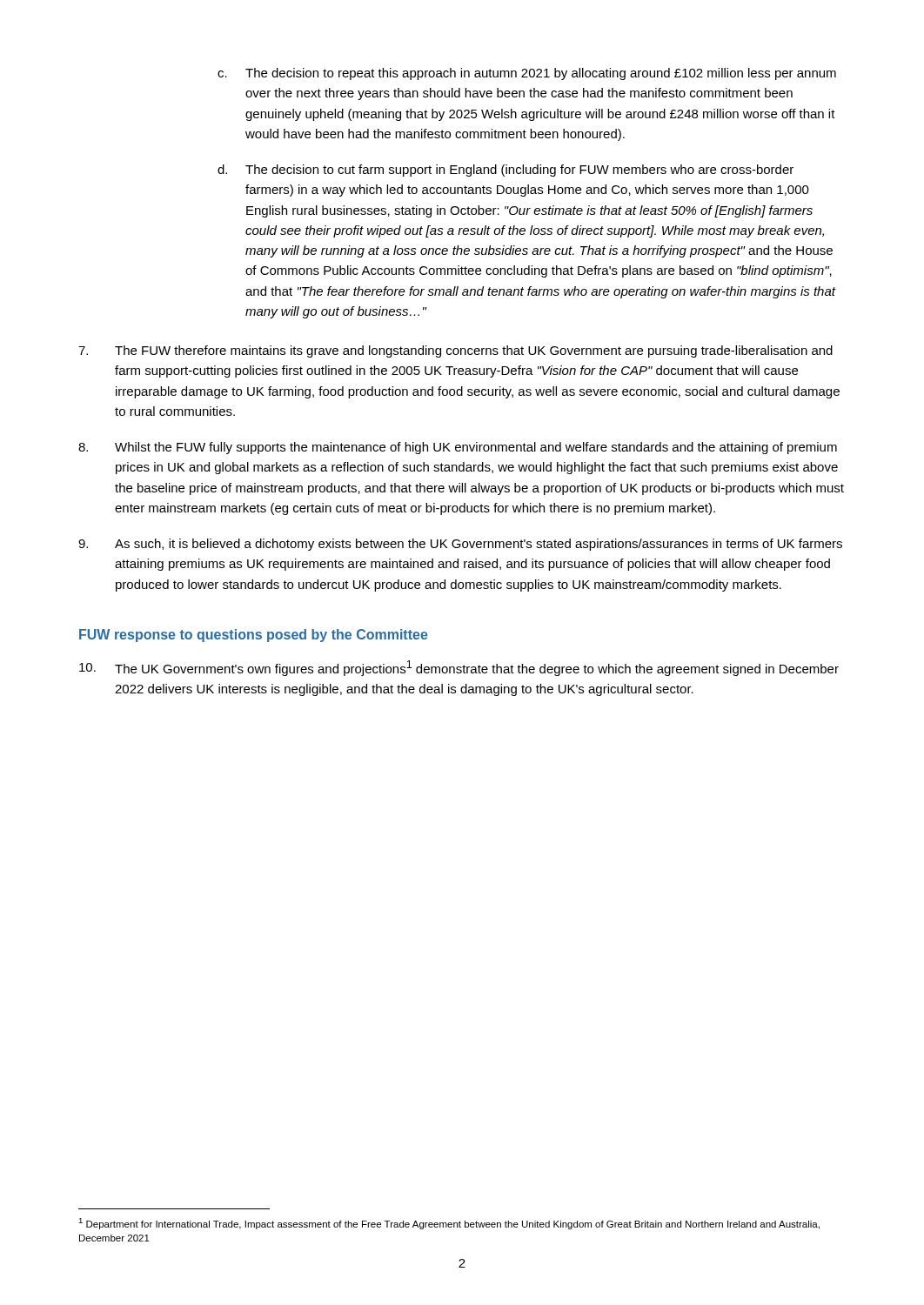
Task: Locate a section header
Action: (x=253, y=634)
